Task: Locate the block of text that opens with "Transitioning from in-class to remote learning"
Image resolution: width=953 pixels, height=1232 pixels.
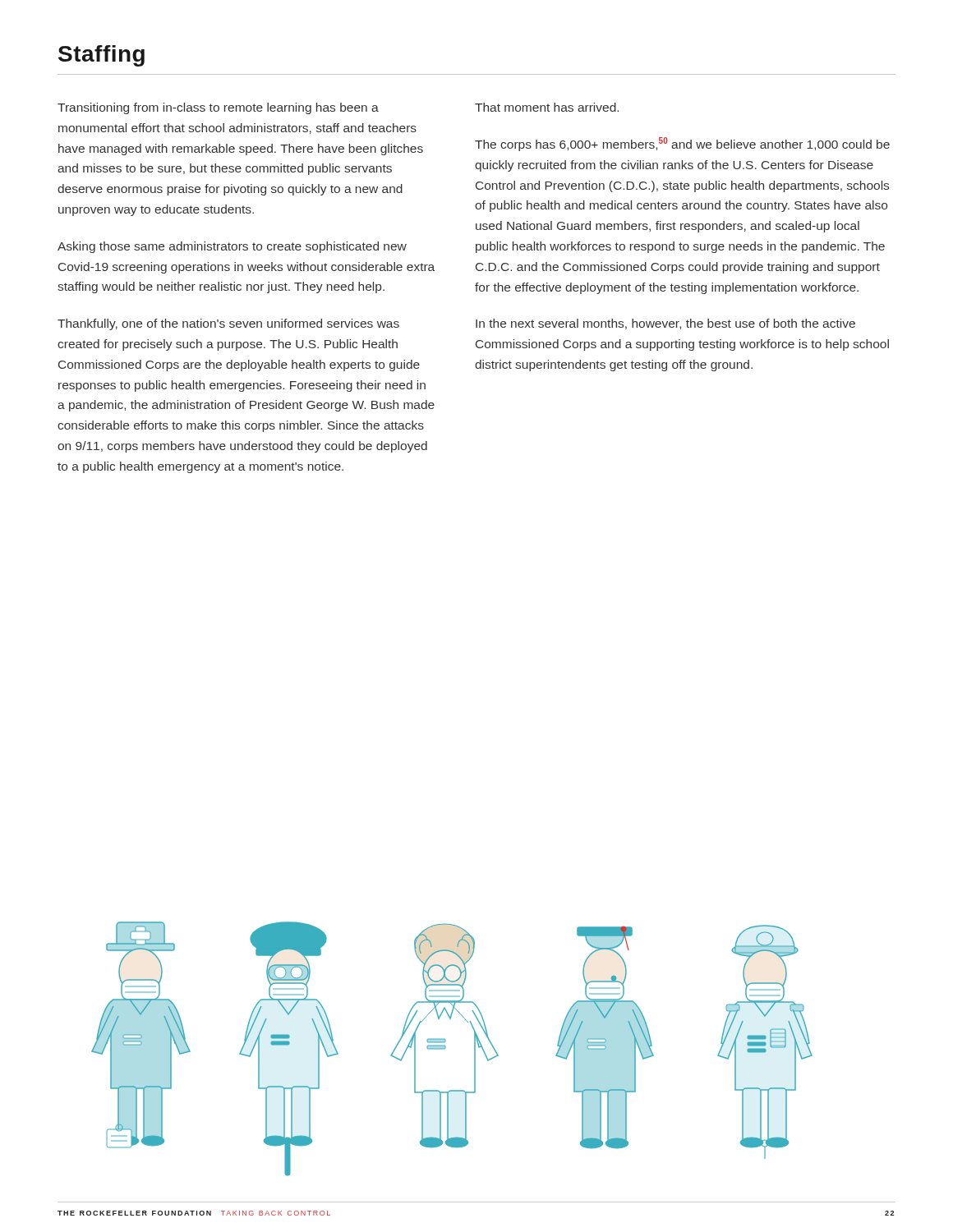Action: coord(246,287)
